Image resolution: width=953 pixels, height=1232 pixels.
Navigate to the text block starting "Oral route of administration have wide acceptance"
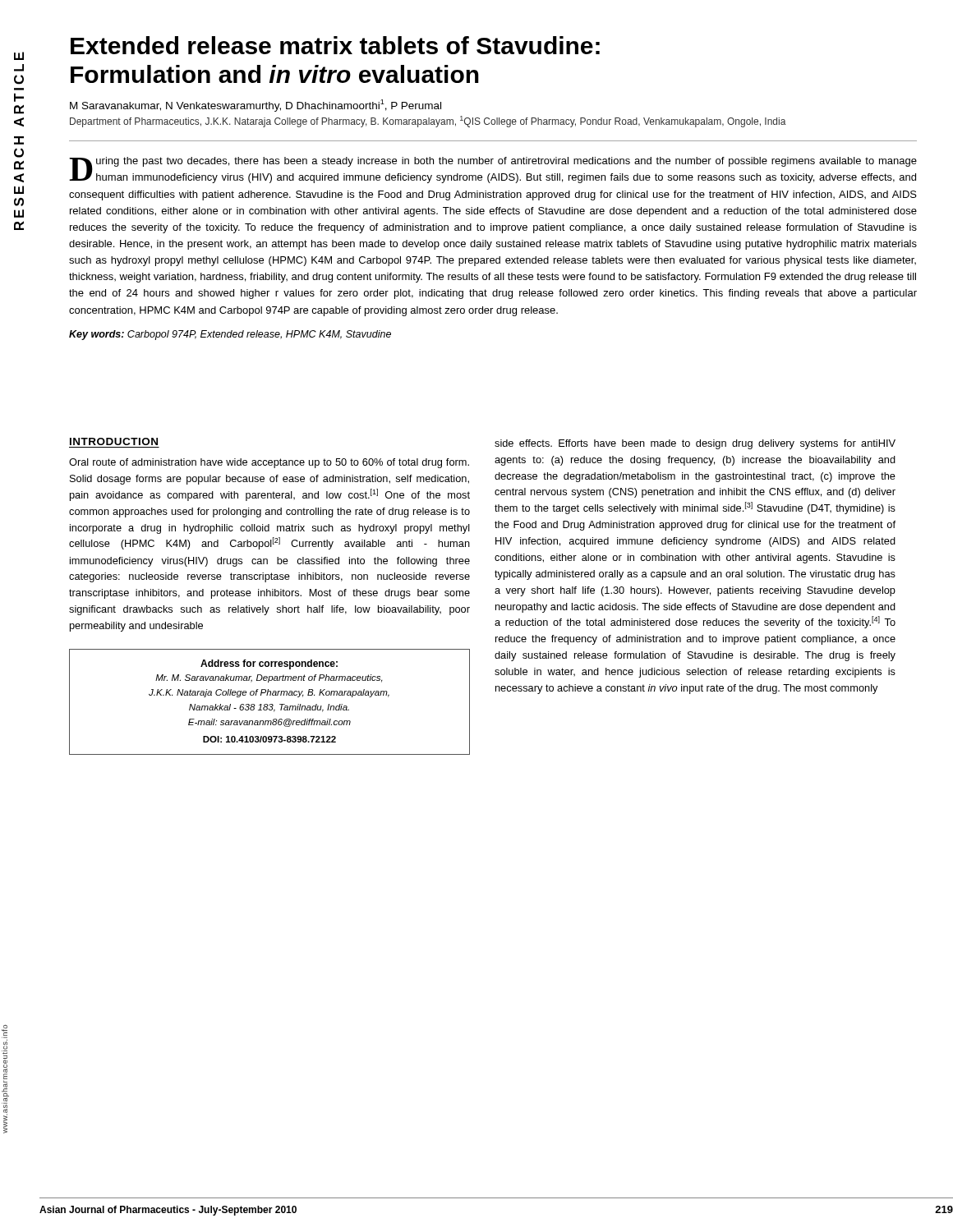[269, 544]
